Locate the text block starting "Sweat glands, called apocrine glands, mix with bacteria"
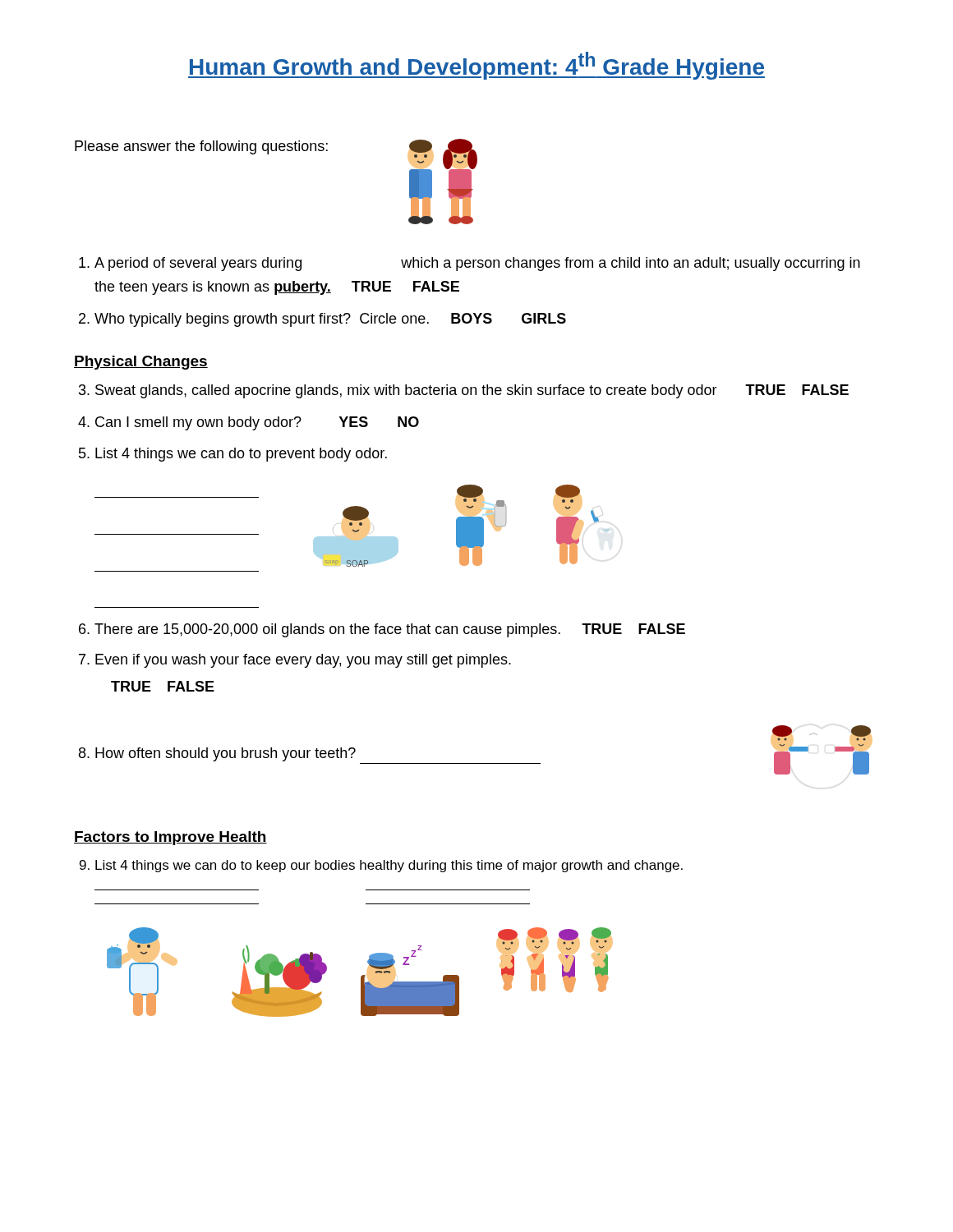953x1232 pixels. click(x=472, y=390)
